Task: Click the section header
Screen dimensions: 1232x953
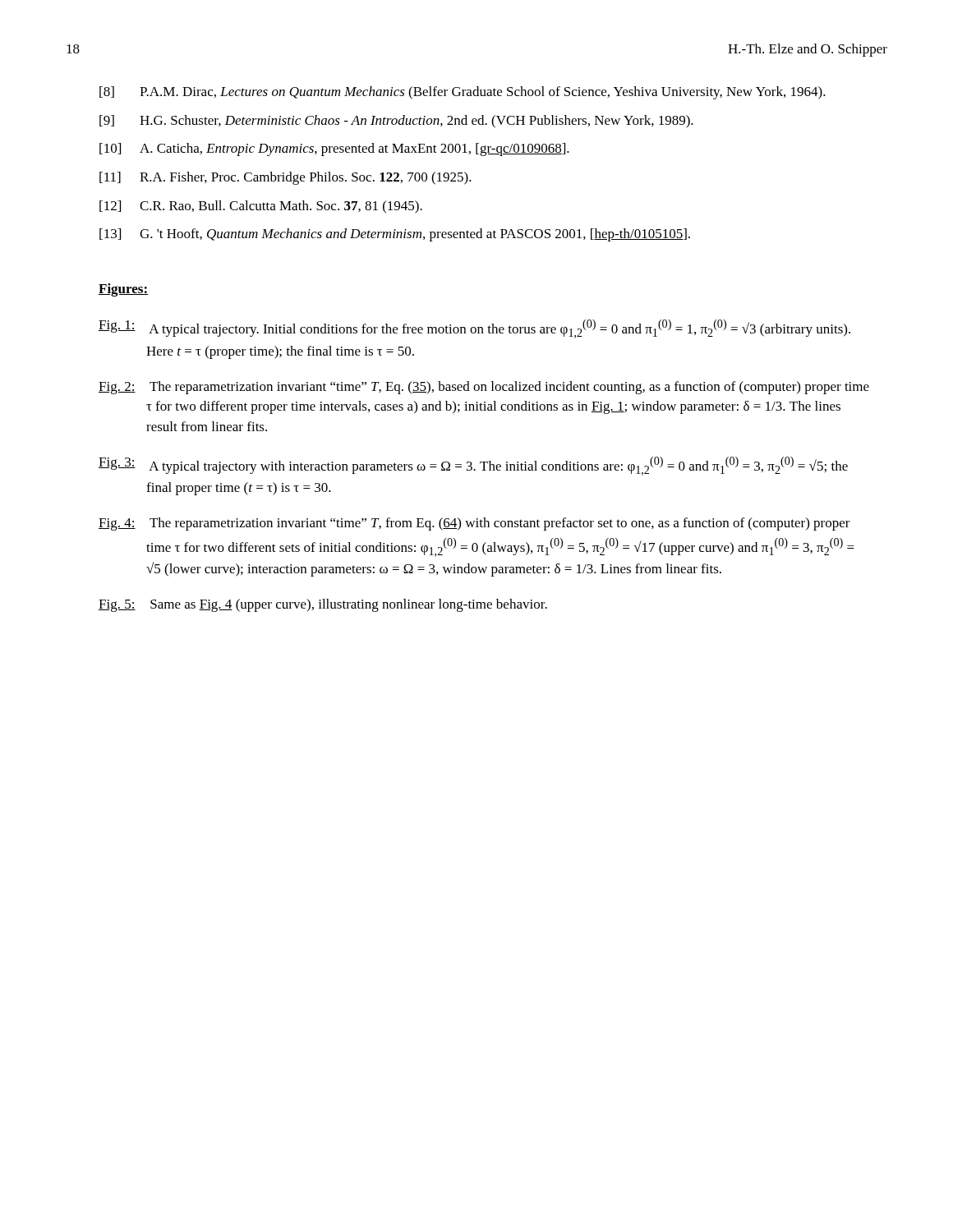Action: [x=123, y=289]
